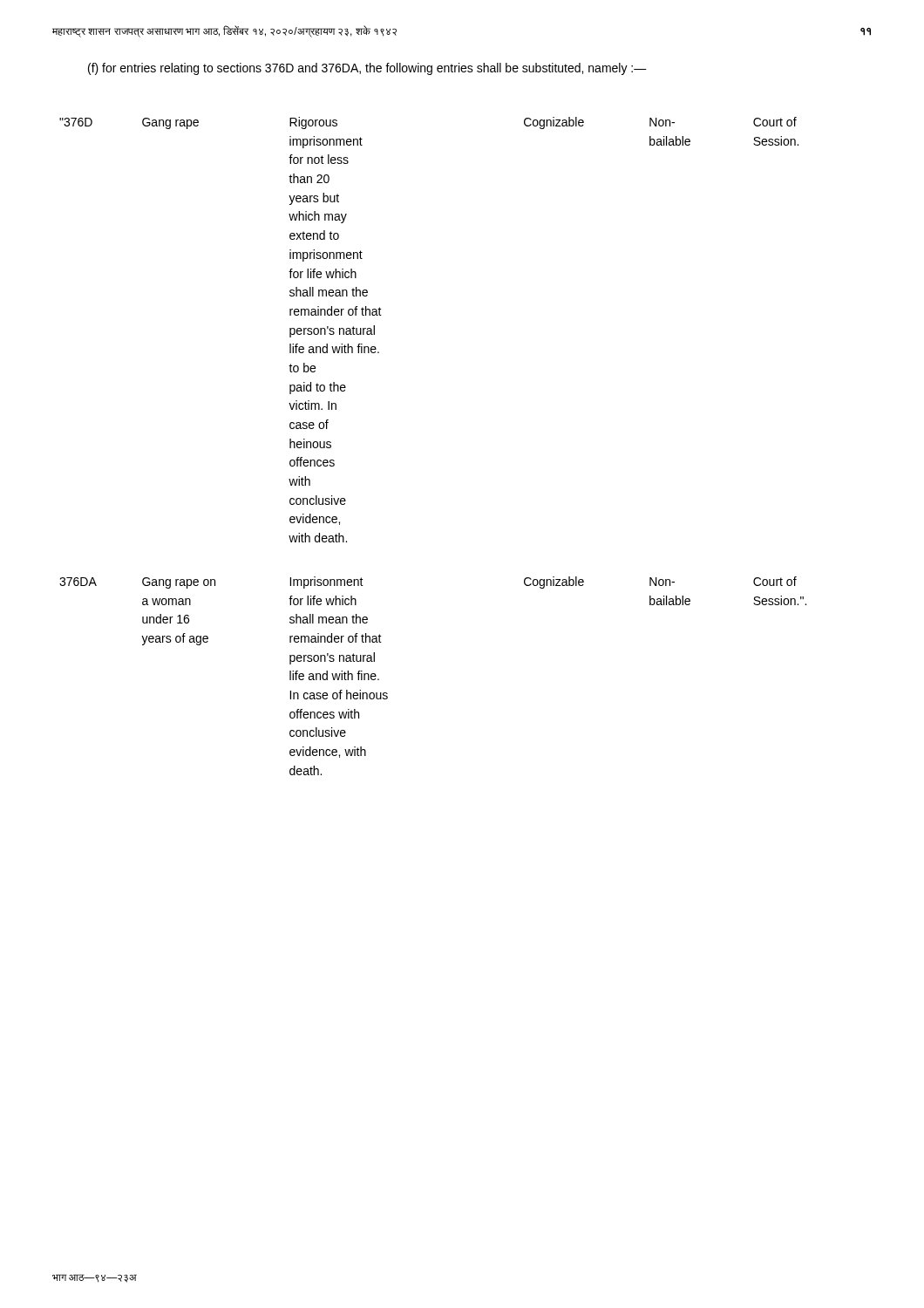Select a table

tap(462, 444)
